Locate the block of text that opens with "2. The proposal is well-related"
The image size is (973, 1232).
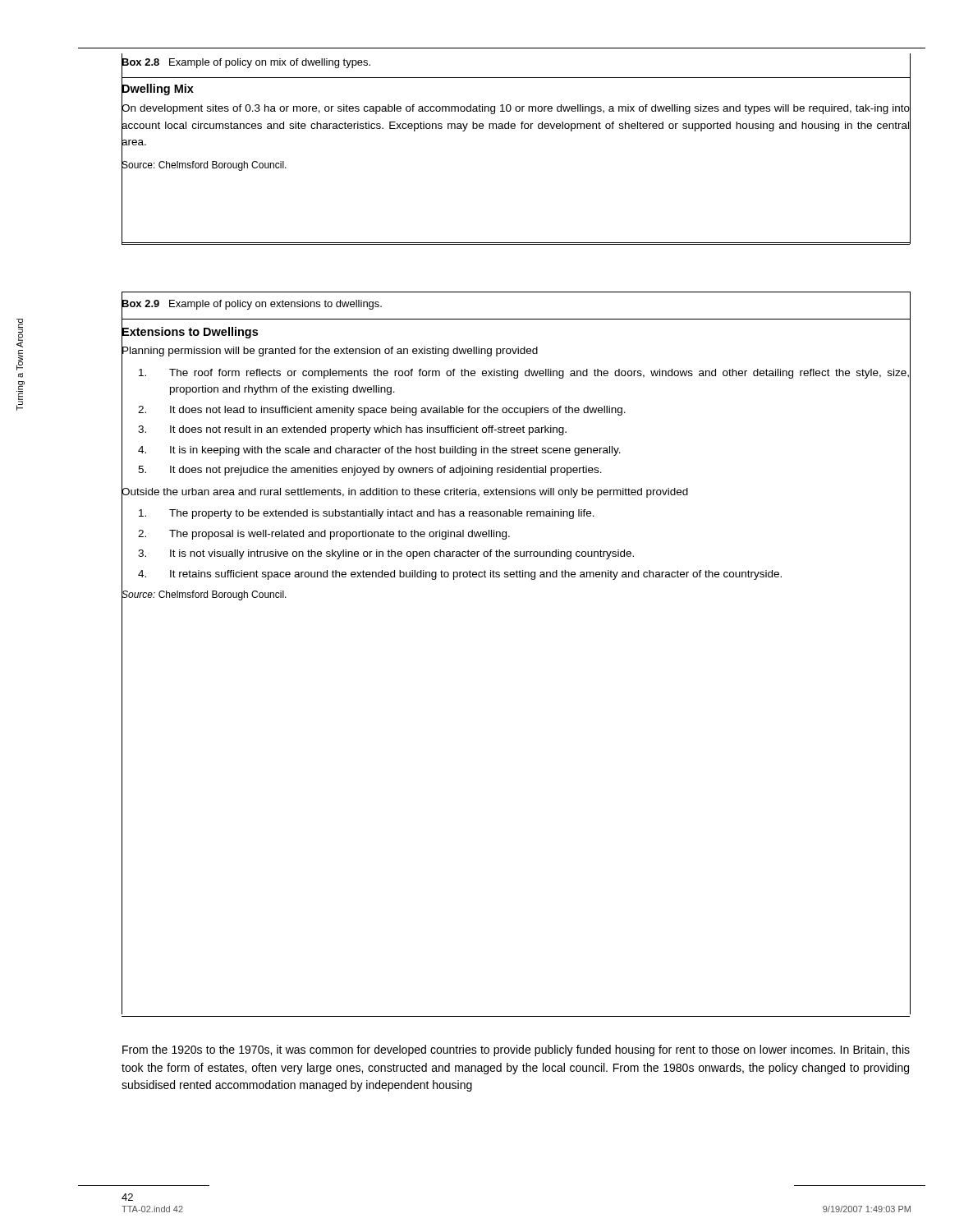(316, 534)
